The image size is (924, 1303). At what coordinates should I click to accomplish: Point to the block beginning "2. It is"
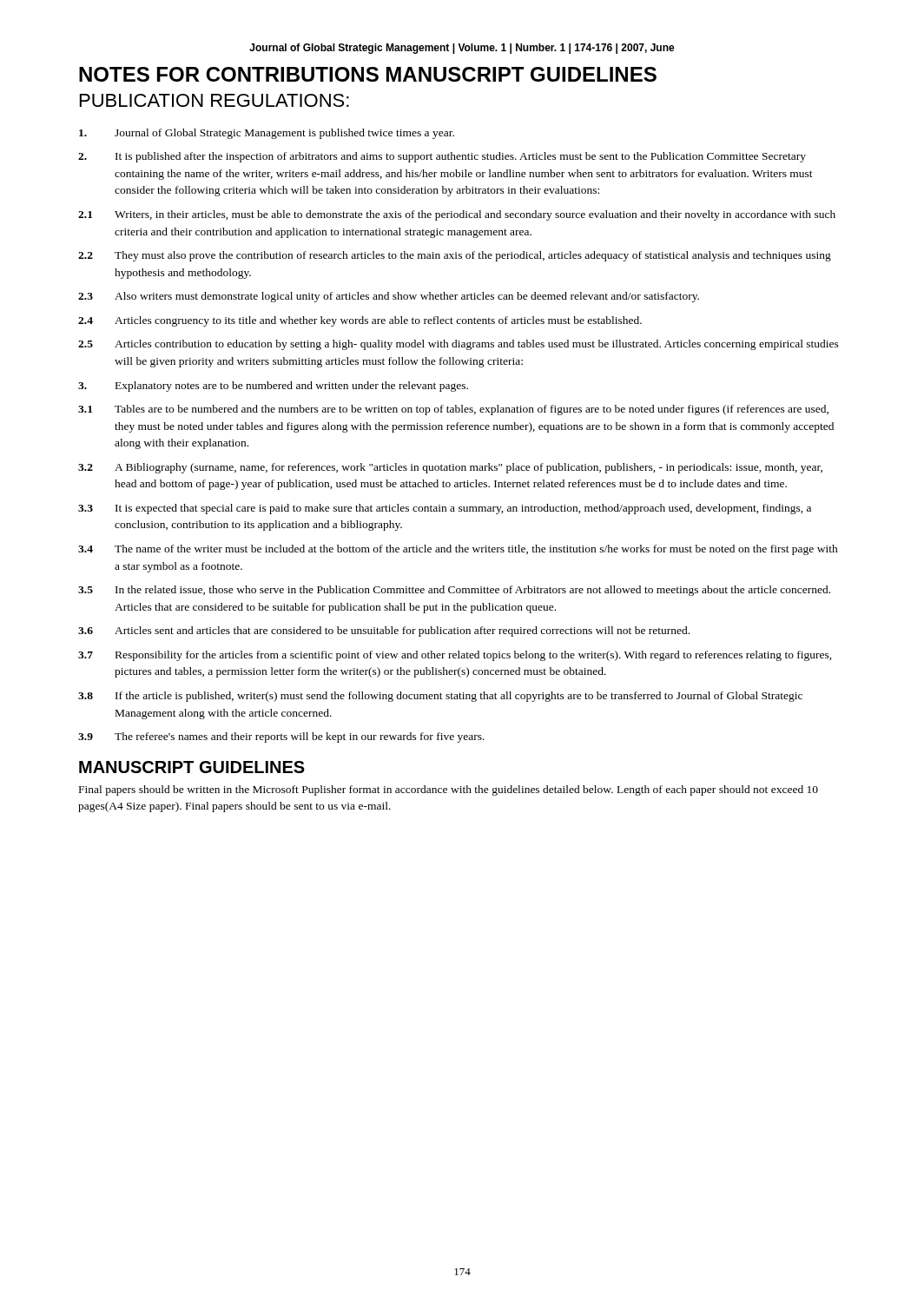462,173
